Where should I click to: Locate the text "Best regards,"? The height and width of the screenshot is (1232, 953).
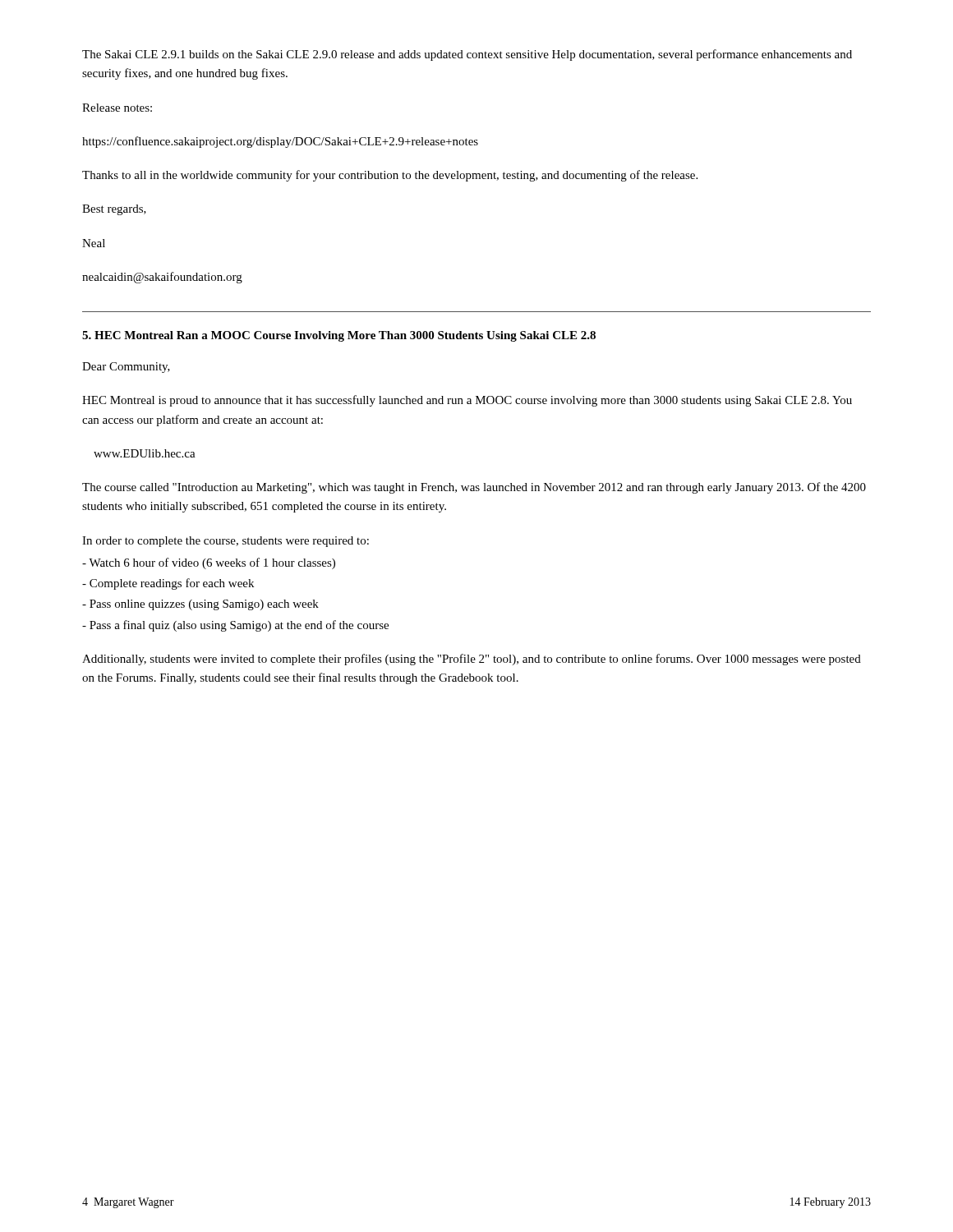(x=114, y=209)
